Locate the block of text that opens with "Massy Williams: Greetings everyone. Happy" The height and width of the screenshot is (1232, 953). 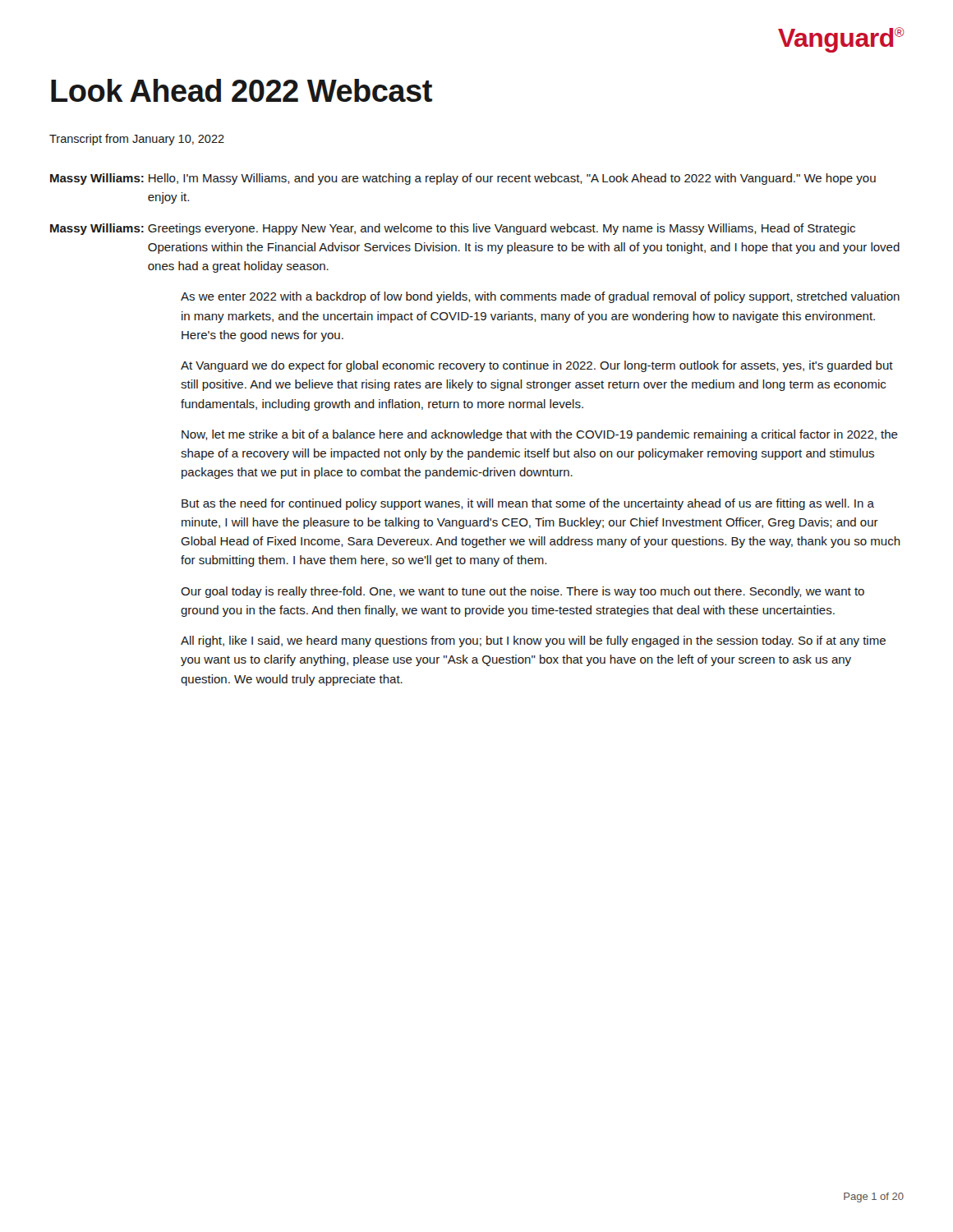[x=476, y=247]
